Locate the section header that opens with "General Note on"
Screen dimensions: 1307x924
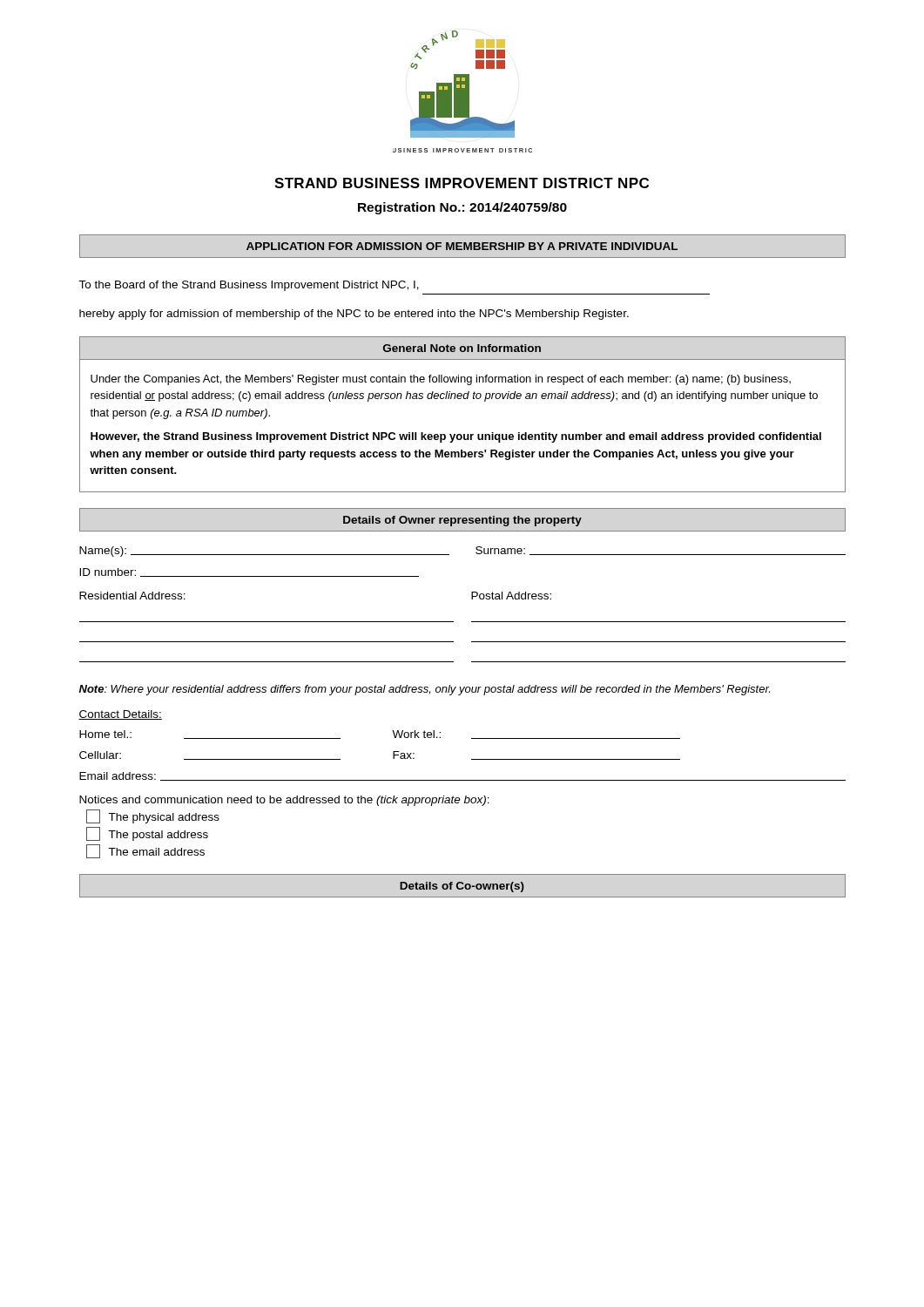click(x=462, y=348)
